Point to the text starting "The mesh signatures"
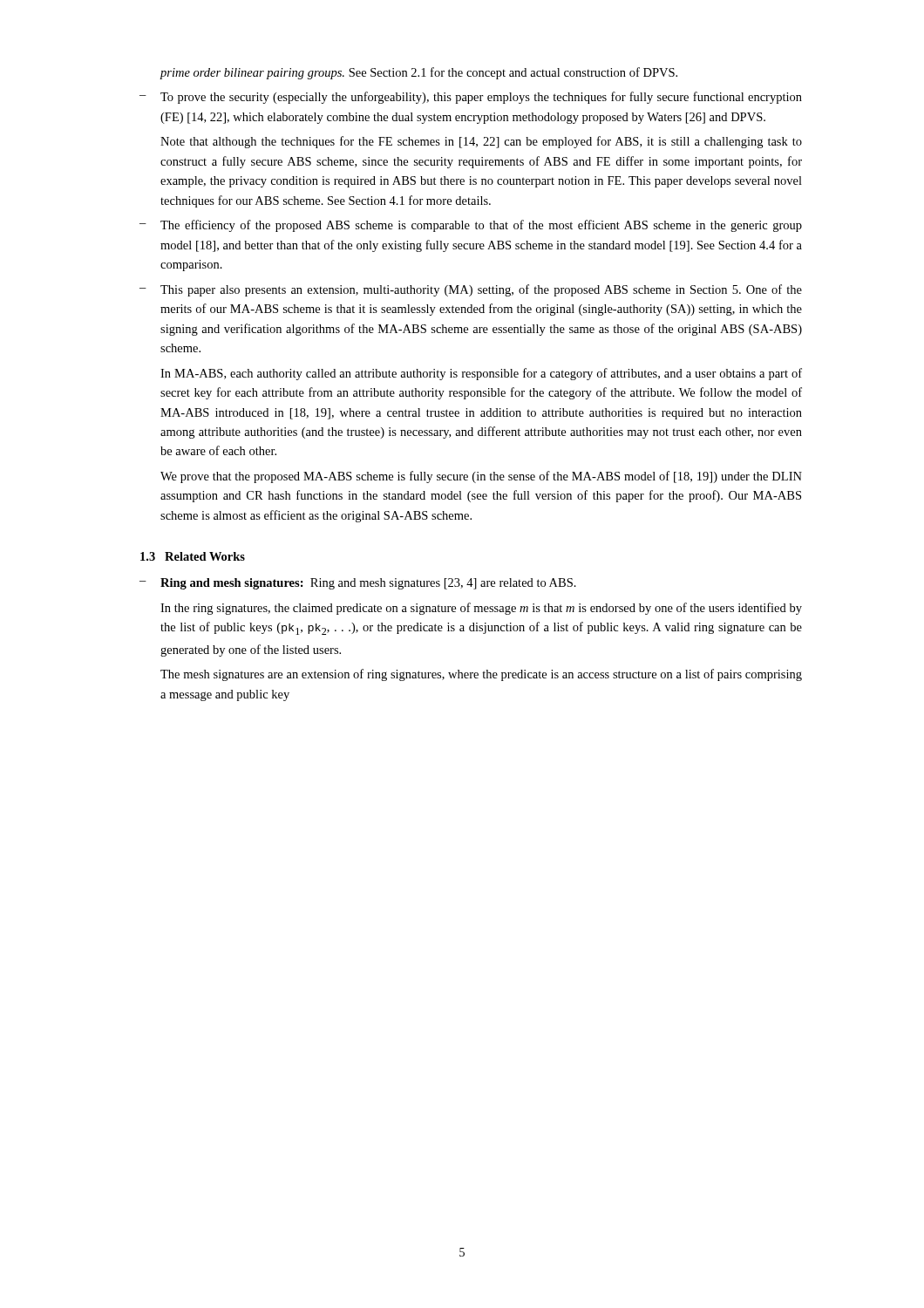 (x=481, y=684)
